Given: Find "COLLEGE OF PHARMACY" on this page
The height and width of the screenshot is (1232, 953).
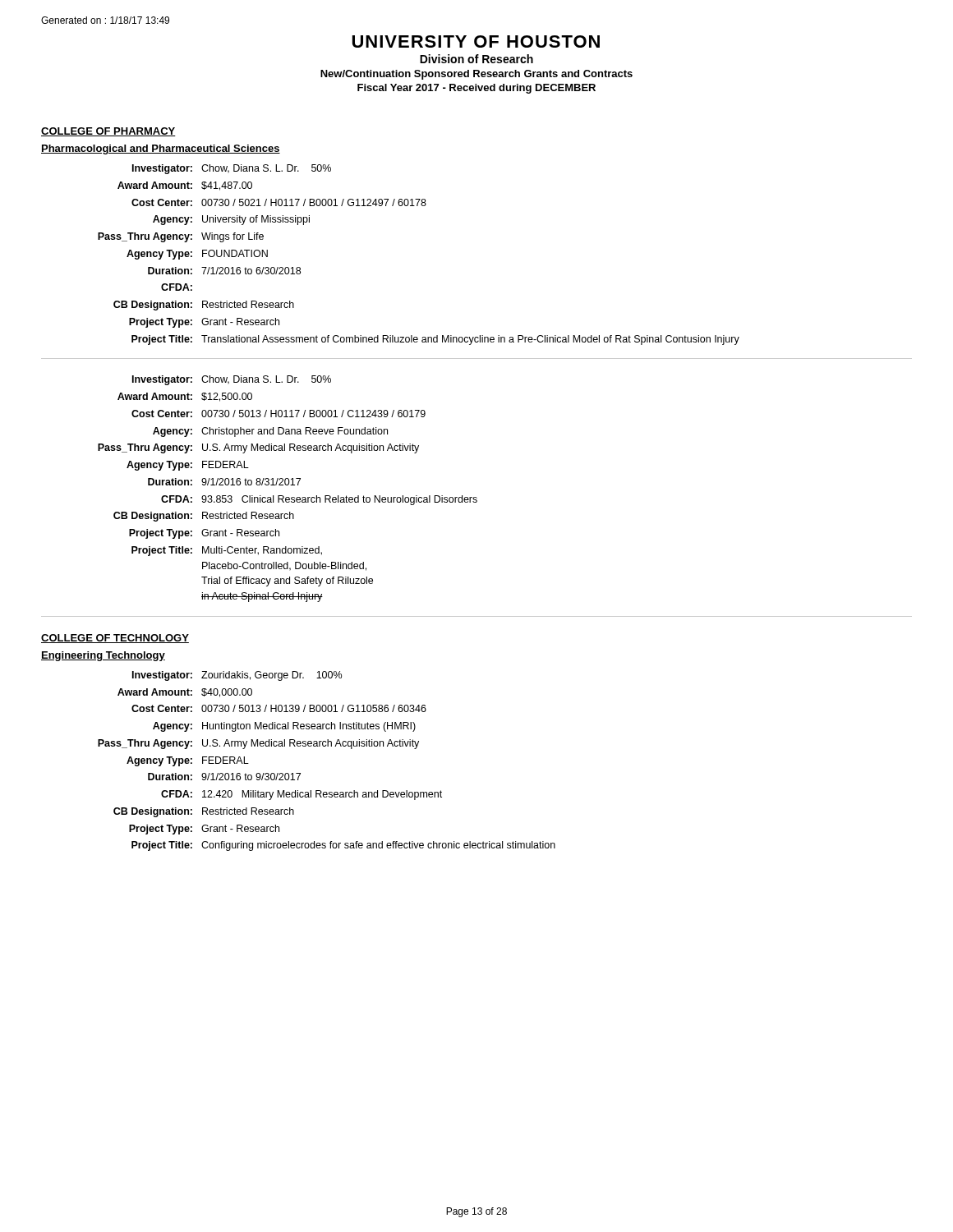Looking at the screenshot, I should pos(108,131).
